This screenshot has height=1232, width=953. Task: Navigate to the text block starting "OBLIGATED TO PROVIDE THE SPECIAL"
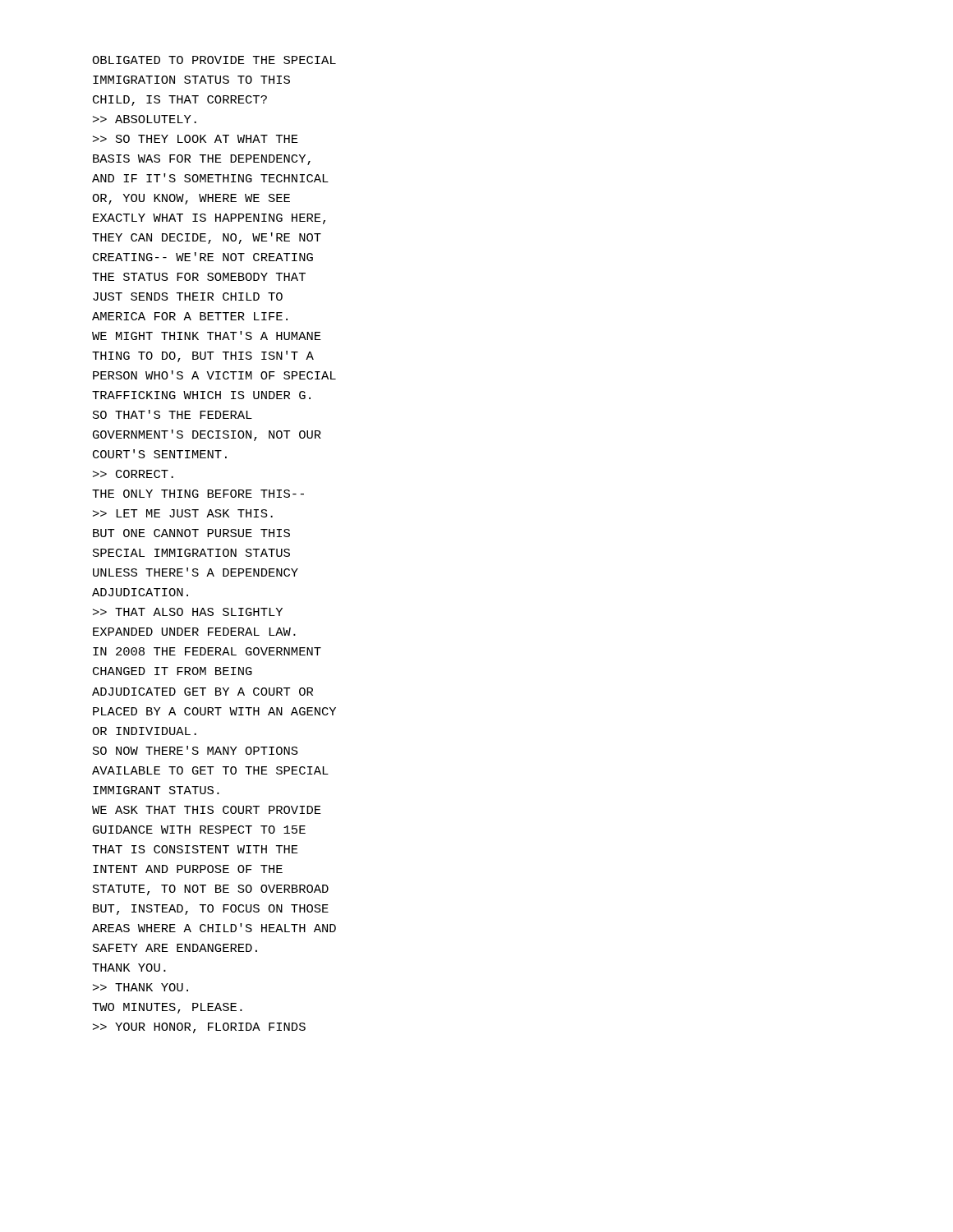pos(214,60)
